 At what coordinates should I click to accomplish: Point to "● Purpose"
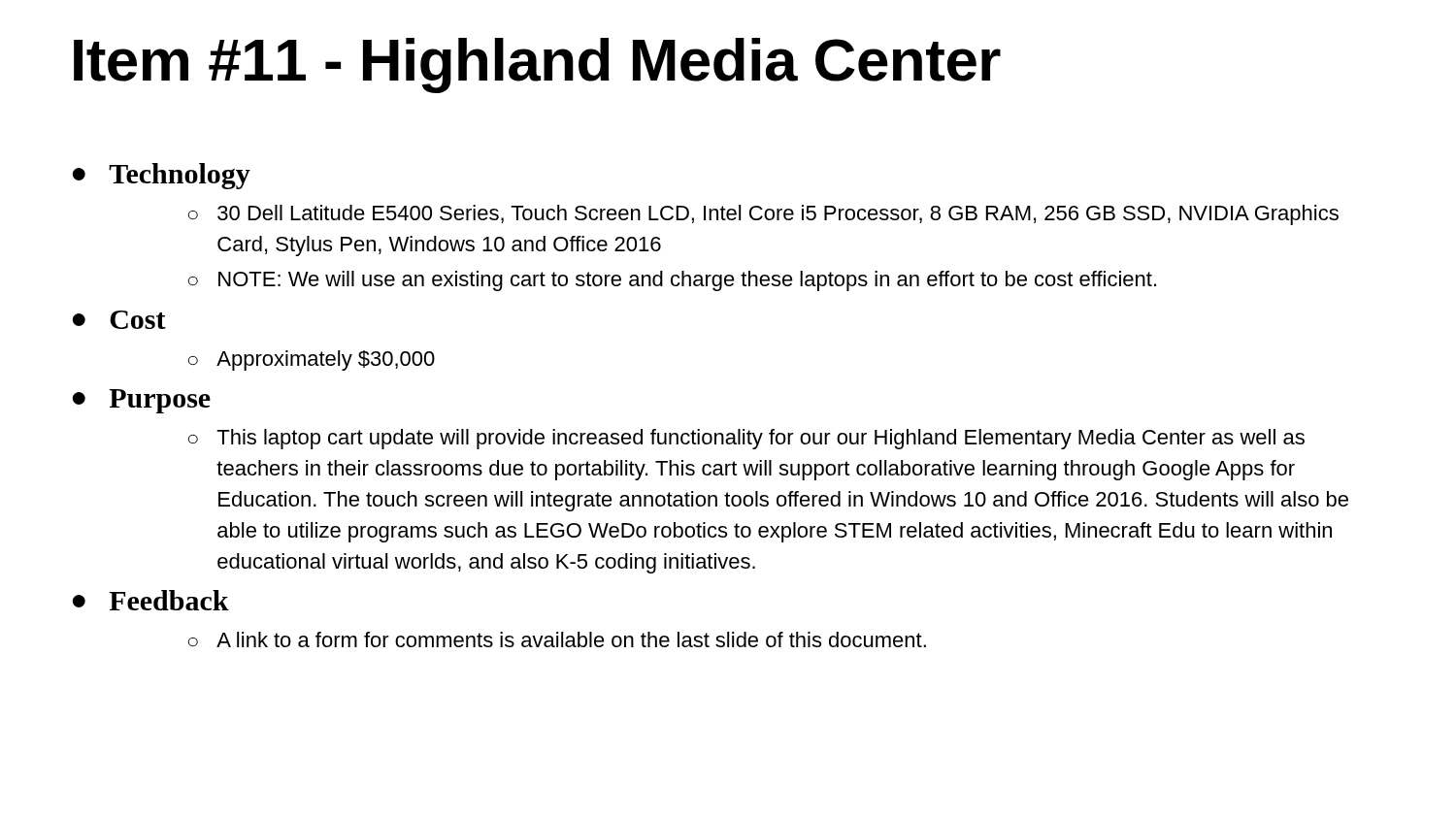coord(140,398)
